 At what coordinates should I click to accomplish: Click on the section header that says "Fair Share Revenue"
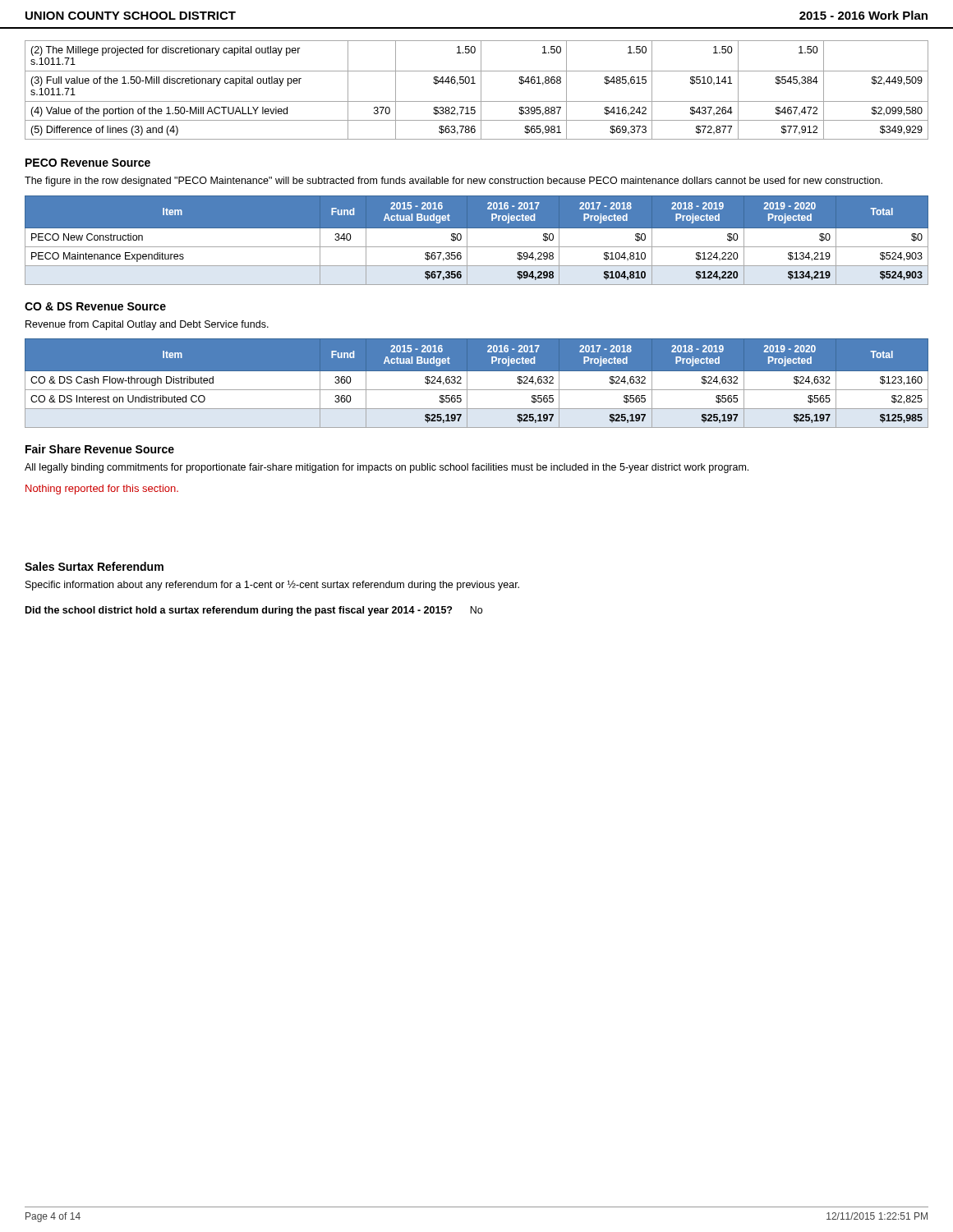tap(99, 449)
